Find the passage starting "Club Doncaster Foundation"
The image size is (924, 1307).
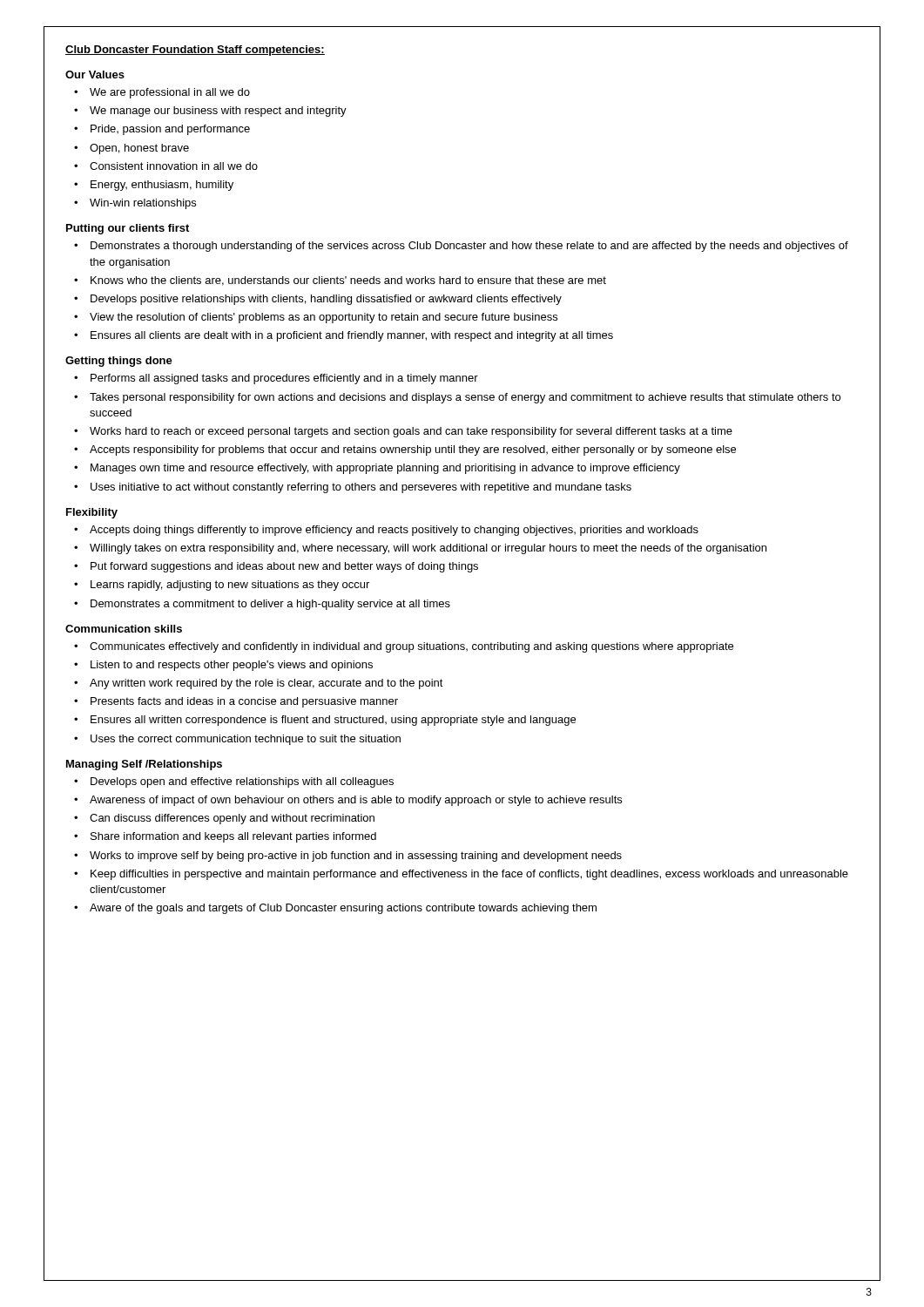tap(195, 49)
